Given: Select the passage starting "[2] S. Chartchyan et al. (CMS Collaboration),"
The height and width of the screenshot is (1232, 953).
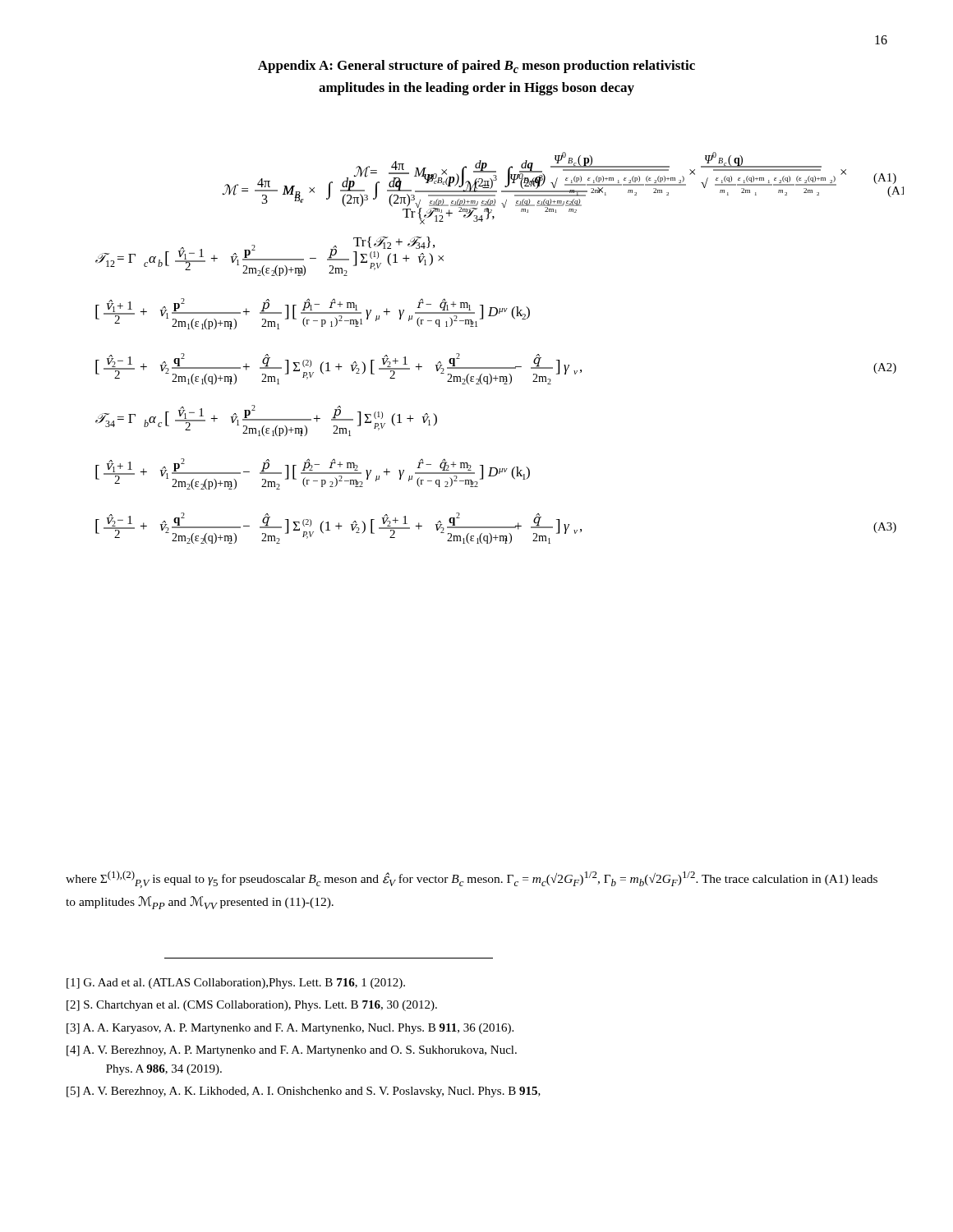Looking at the screenshot, I should [252, 1005].
